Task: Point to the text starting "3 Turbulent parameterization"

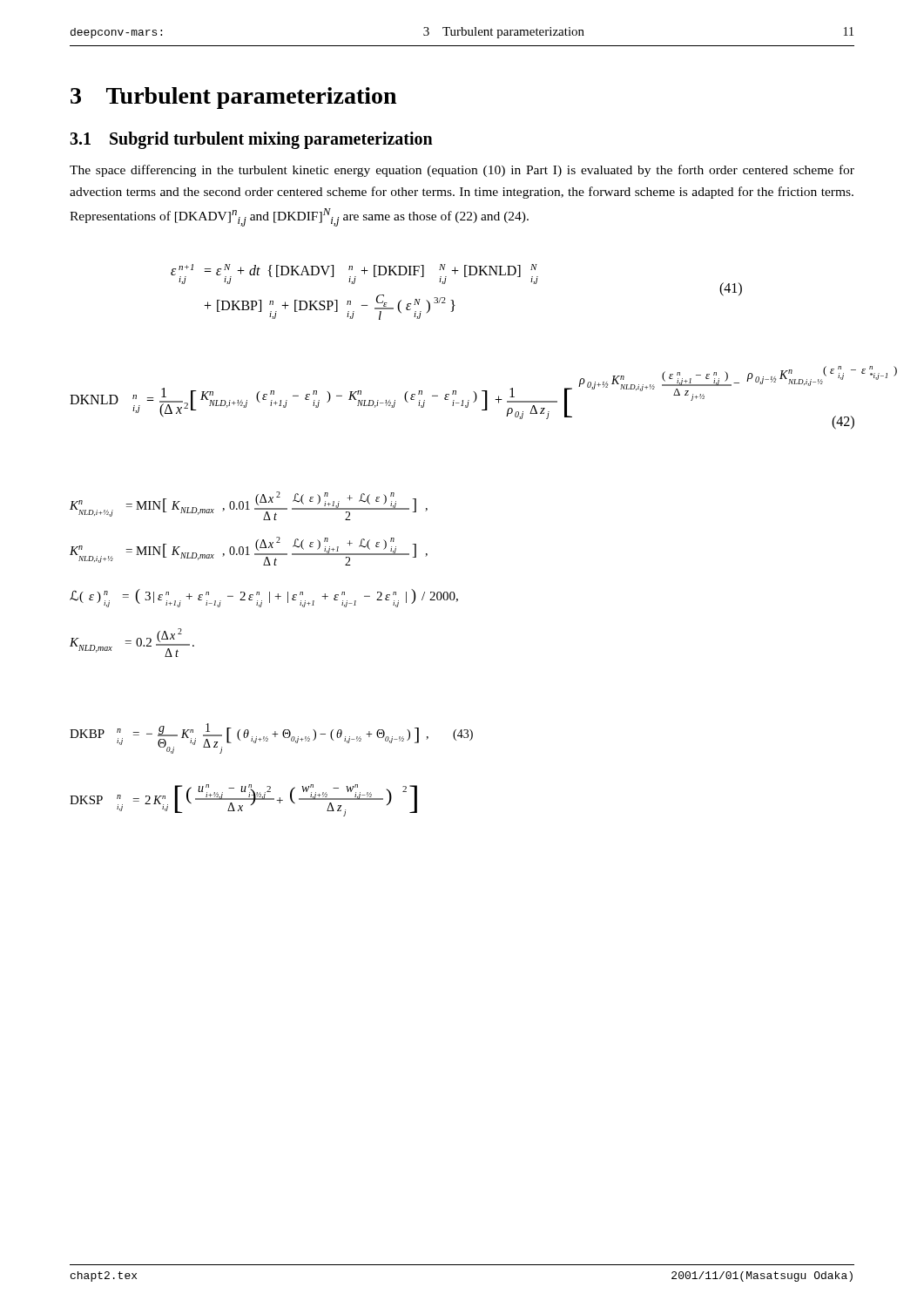Action: [233, 98]
